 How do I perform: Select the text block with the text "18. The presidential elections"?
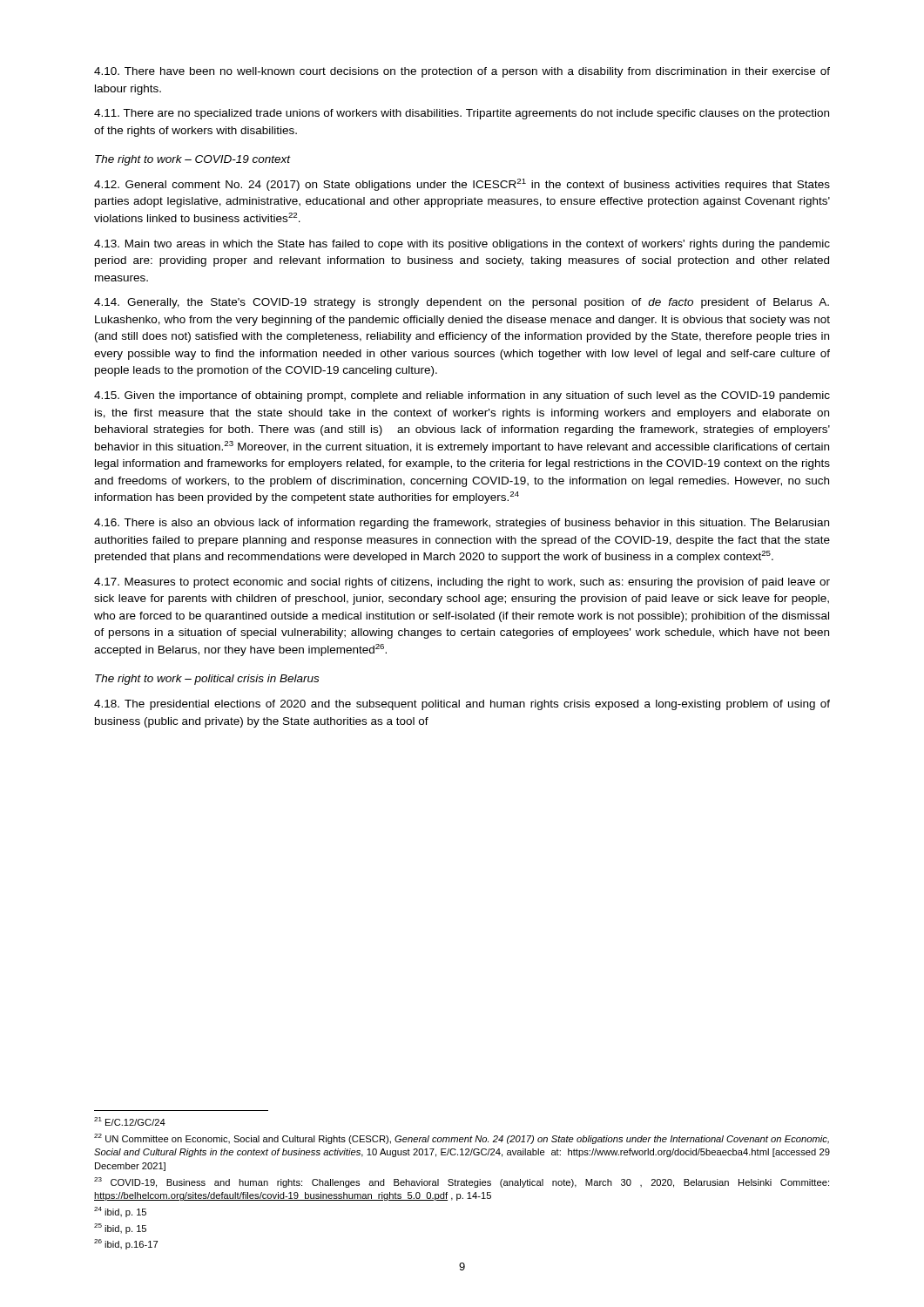pyautogui.click(x=462, y=712)
